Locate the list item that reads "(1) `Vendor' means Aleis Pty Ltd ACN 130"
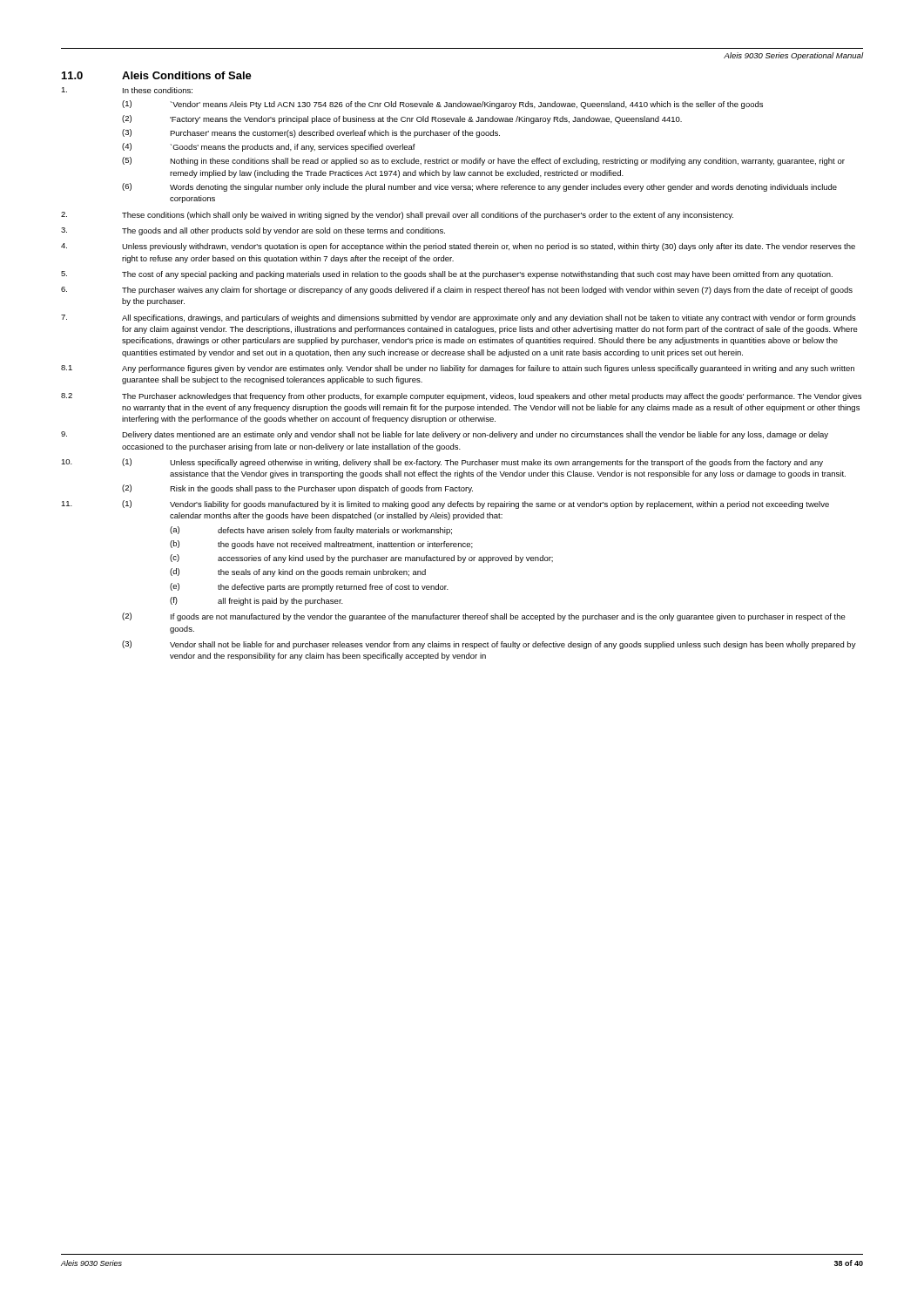 pos(492,104)
